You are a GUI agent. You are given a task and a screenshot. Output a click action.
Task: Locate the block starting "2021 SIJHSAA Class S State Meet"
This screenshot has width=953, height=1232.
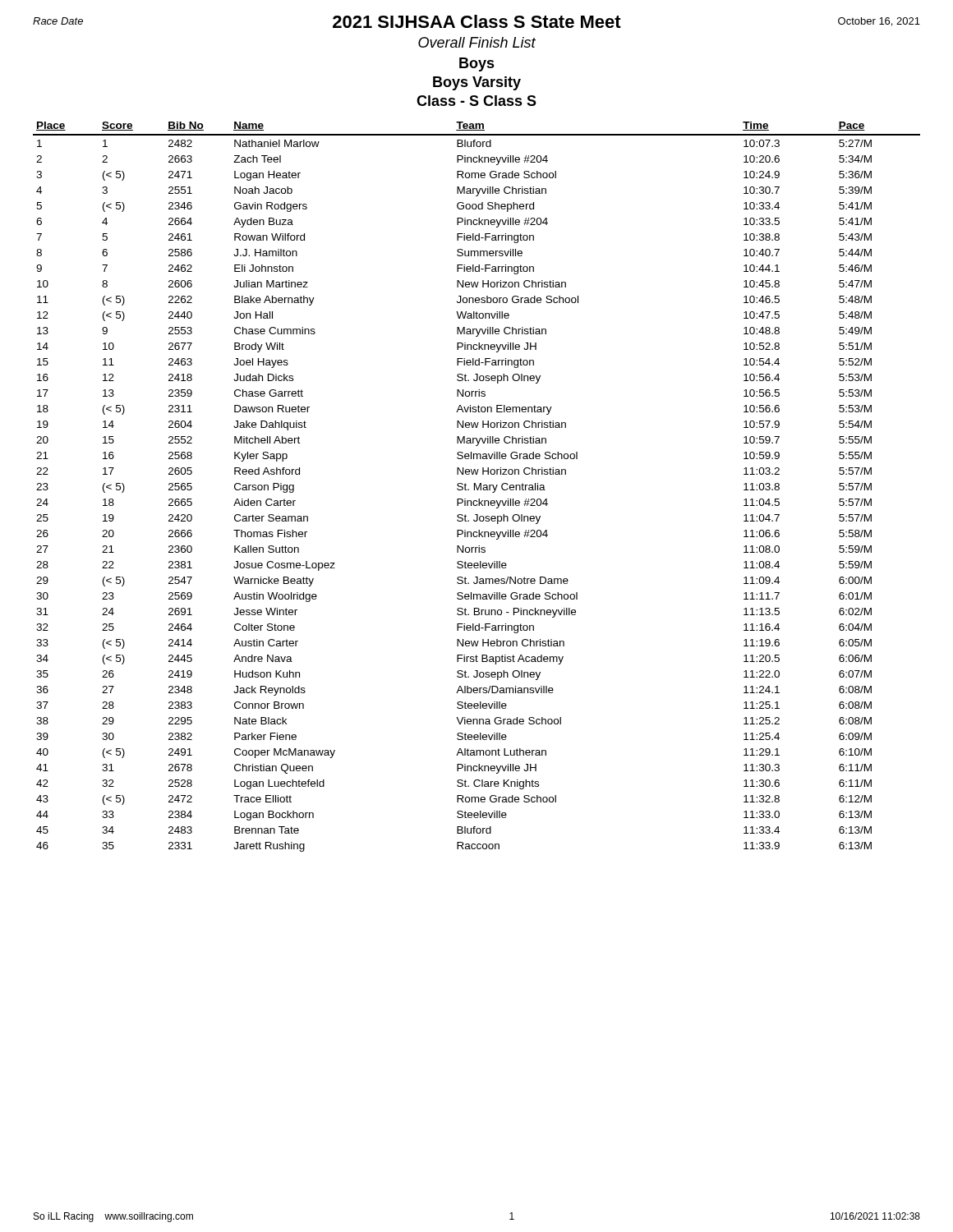pyautogui.click(x=476, y=22)
